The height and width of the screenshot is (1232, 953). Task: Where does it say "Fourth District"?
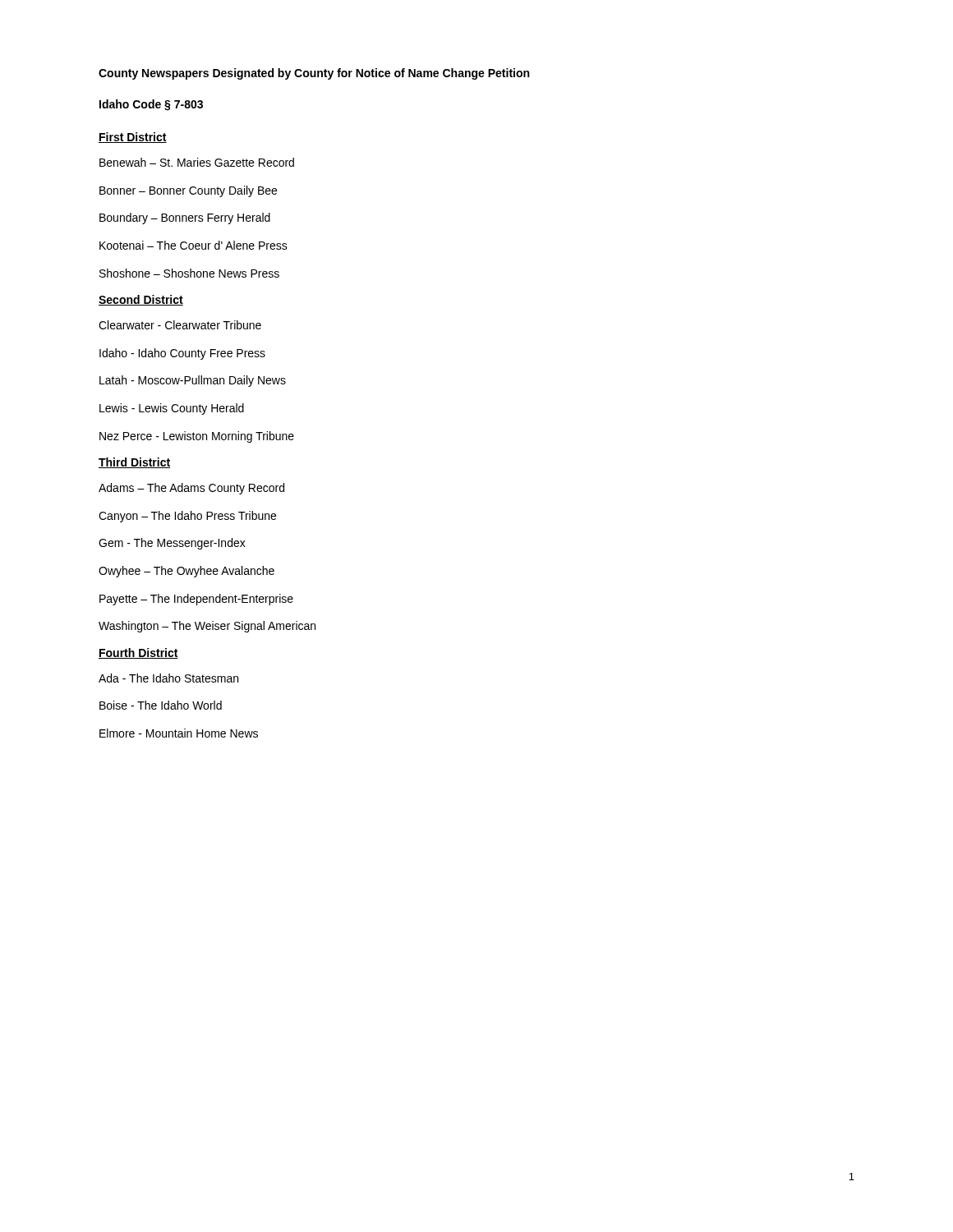tap(138, 653)
